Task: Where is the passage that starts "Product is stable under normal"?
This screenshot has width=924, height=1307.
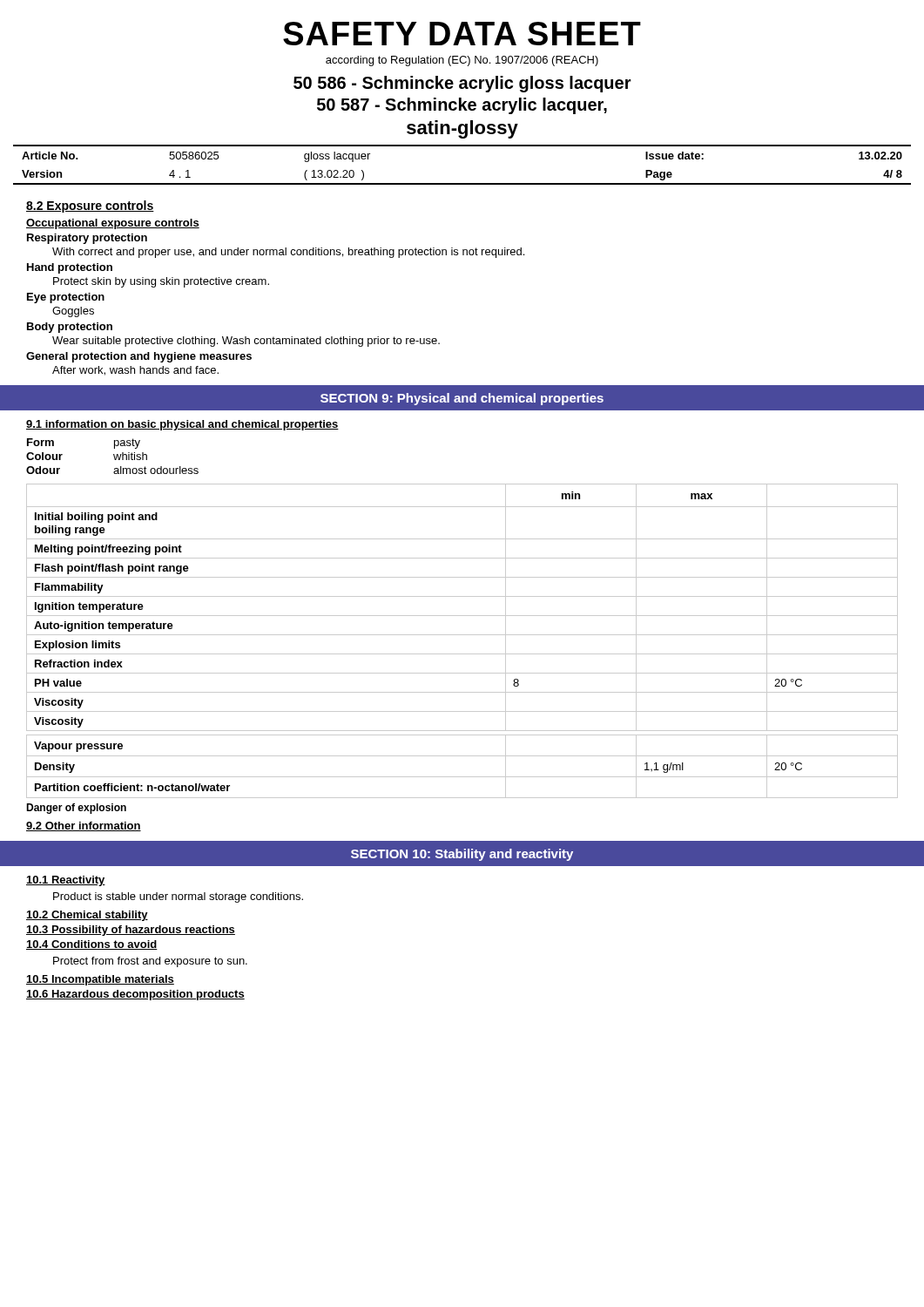Action: [178, 896]
